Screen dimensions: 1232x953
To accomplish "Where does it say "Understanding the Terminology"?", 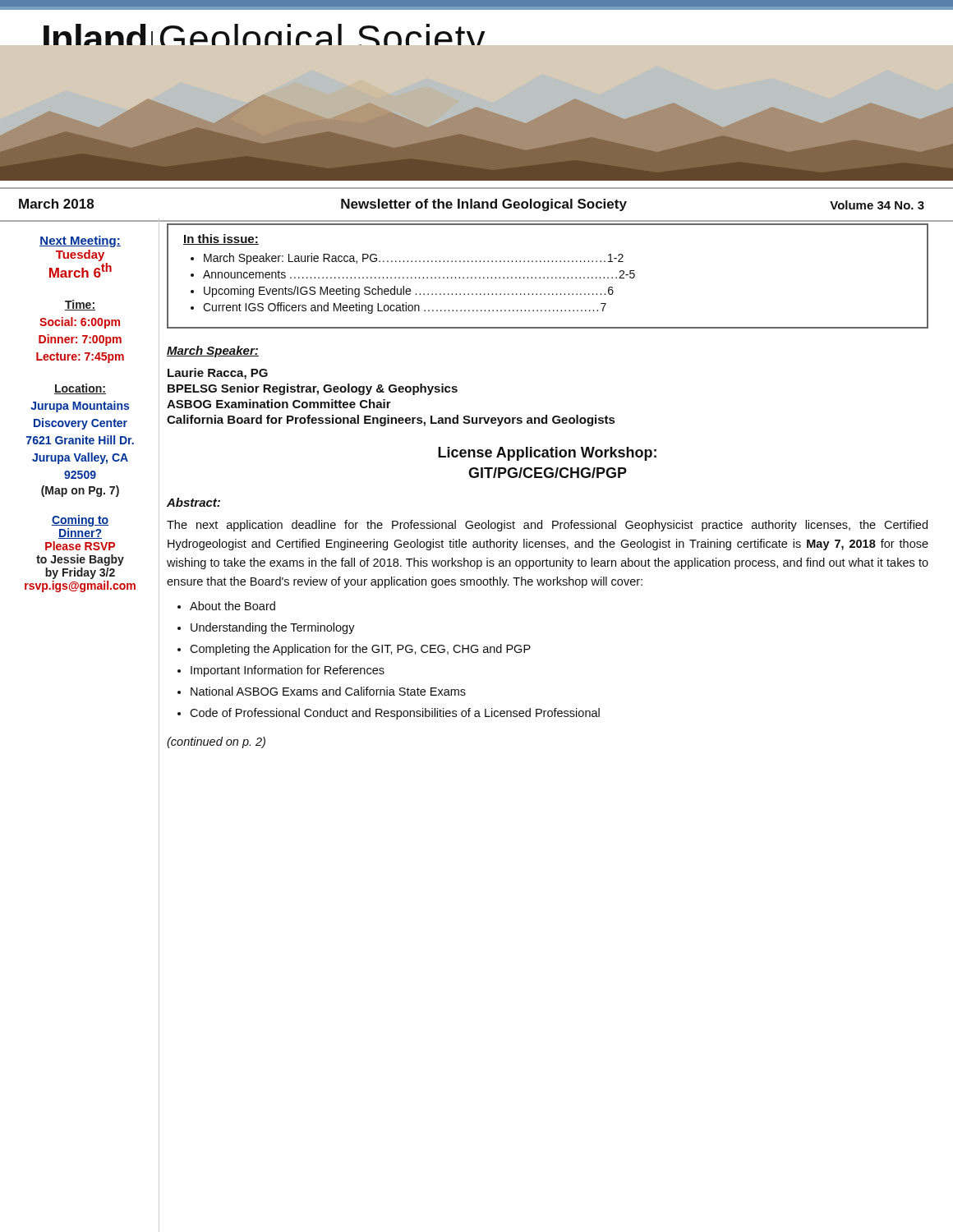I will coord(272,628).
